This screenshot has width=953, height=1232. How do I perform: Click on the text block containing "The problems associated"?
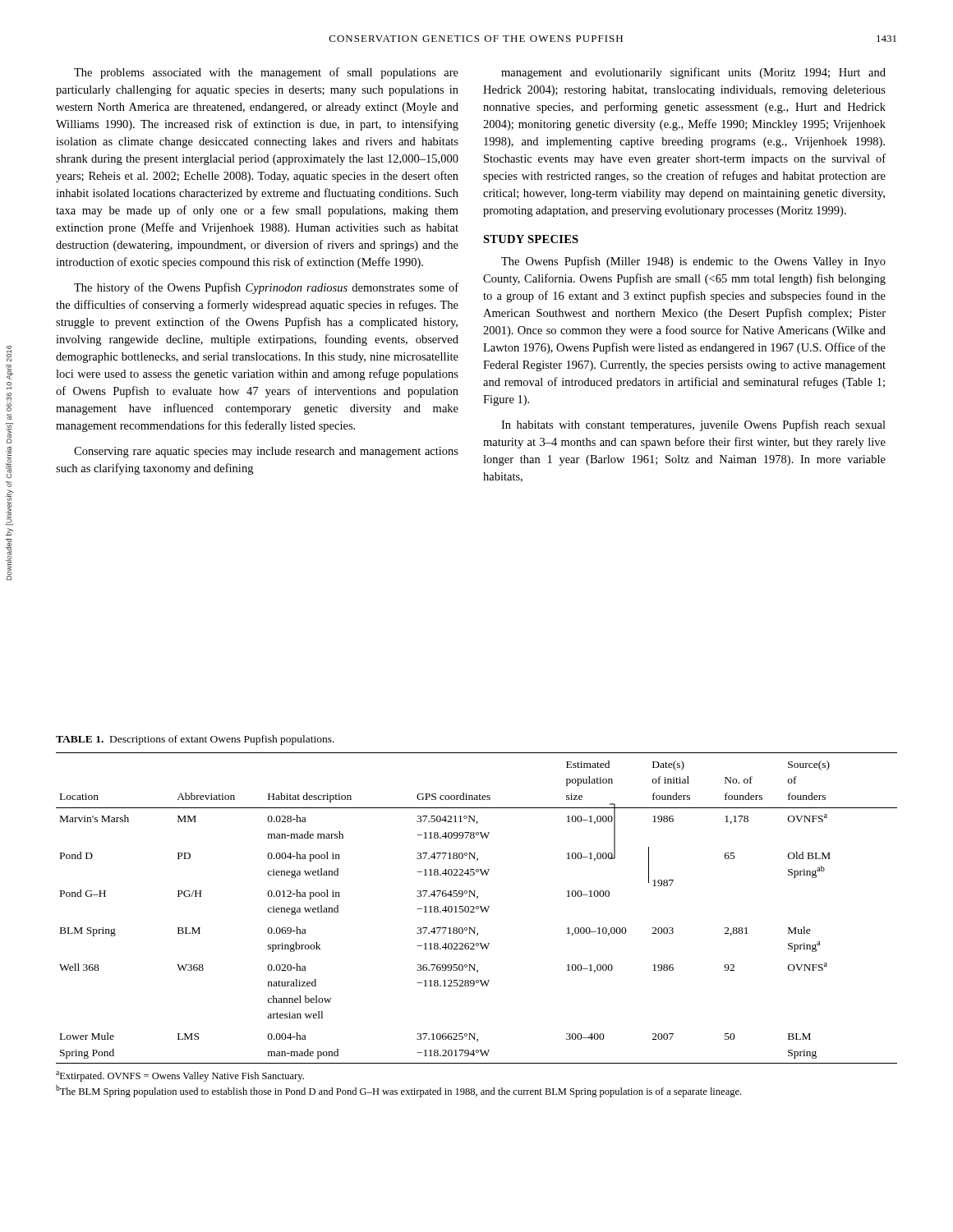(x=257, y=168)
